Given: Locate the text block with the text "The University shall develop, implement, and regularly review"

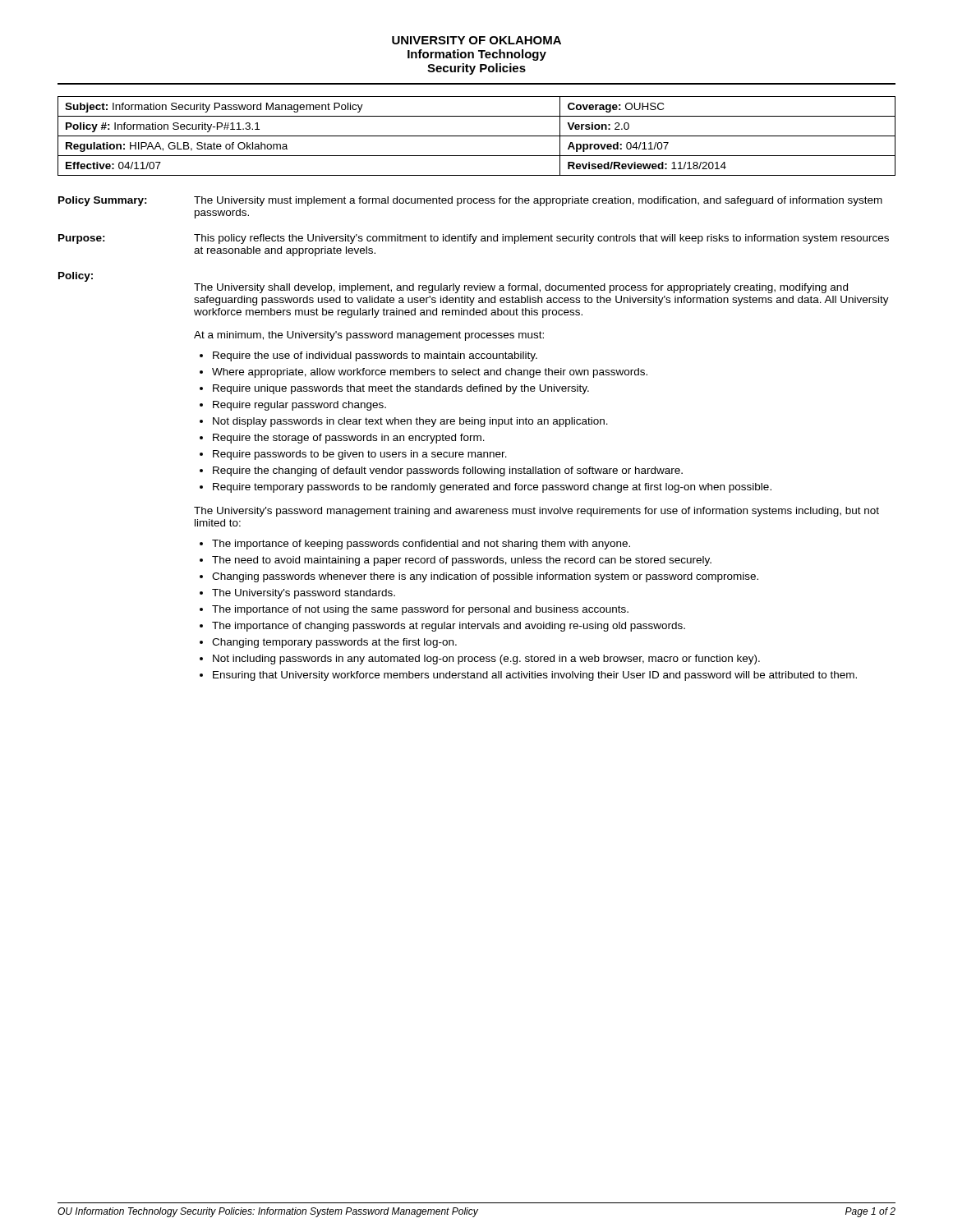Looking at the screenshot, I should tap(545, 480).
